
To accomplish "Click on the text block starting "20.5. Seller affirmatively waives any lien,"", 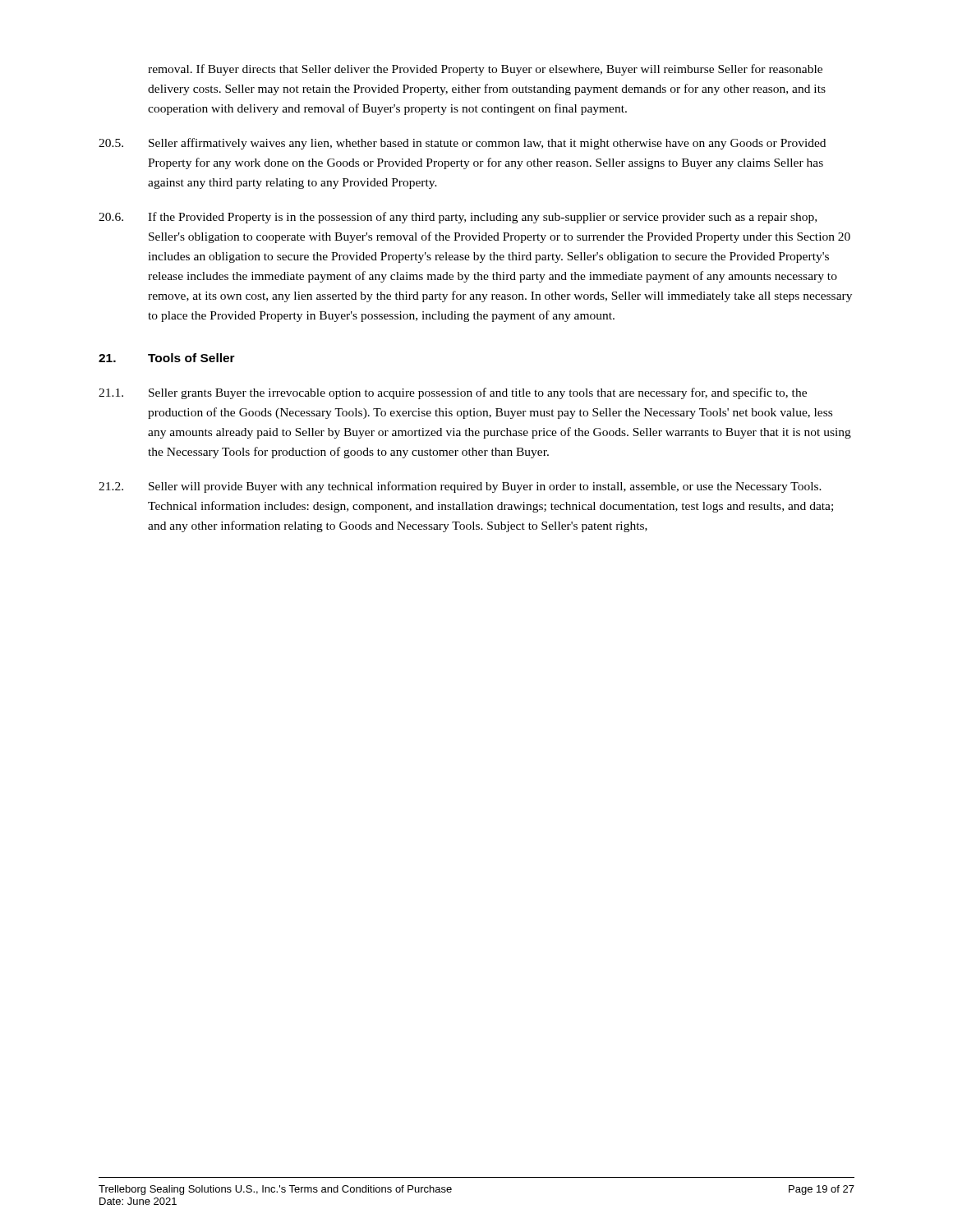I will [x=476, y=163].
